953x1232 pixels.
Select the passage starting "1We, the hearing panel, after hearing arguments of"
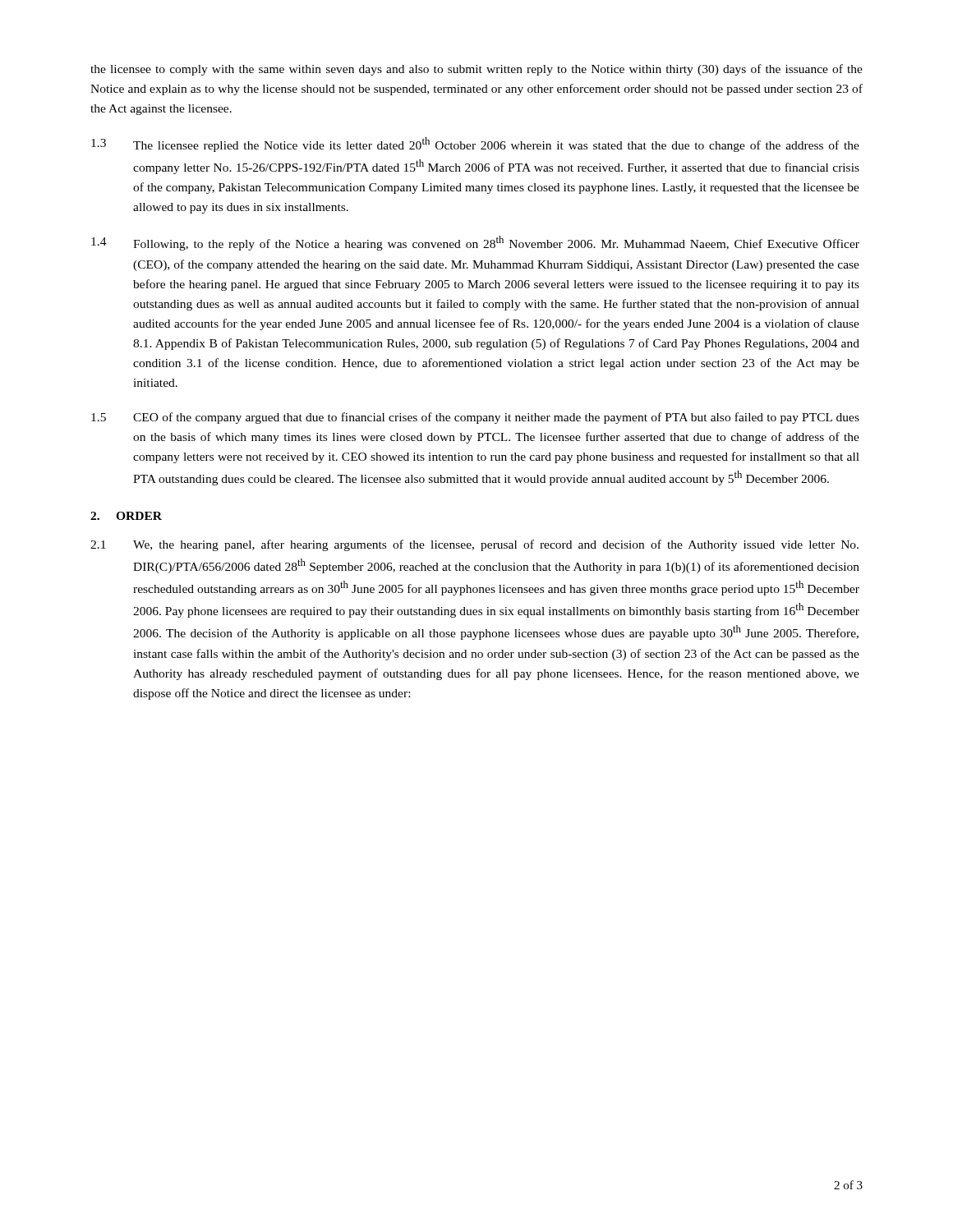click(x=475, y=619)
